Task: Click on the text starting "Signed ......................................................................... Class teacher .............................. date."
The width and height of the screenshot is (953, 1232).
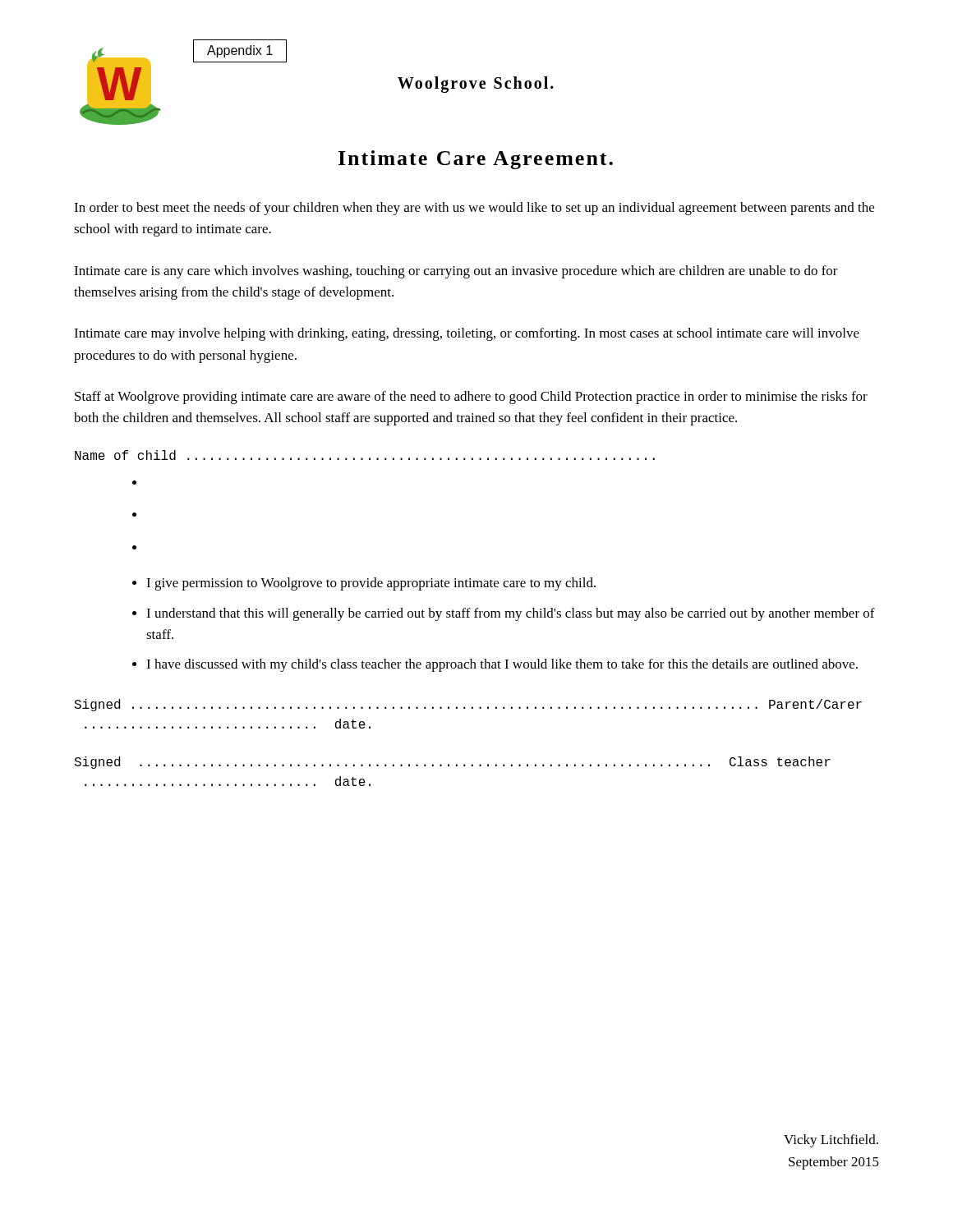Action: 453,773
